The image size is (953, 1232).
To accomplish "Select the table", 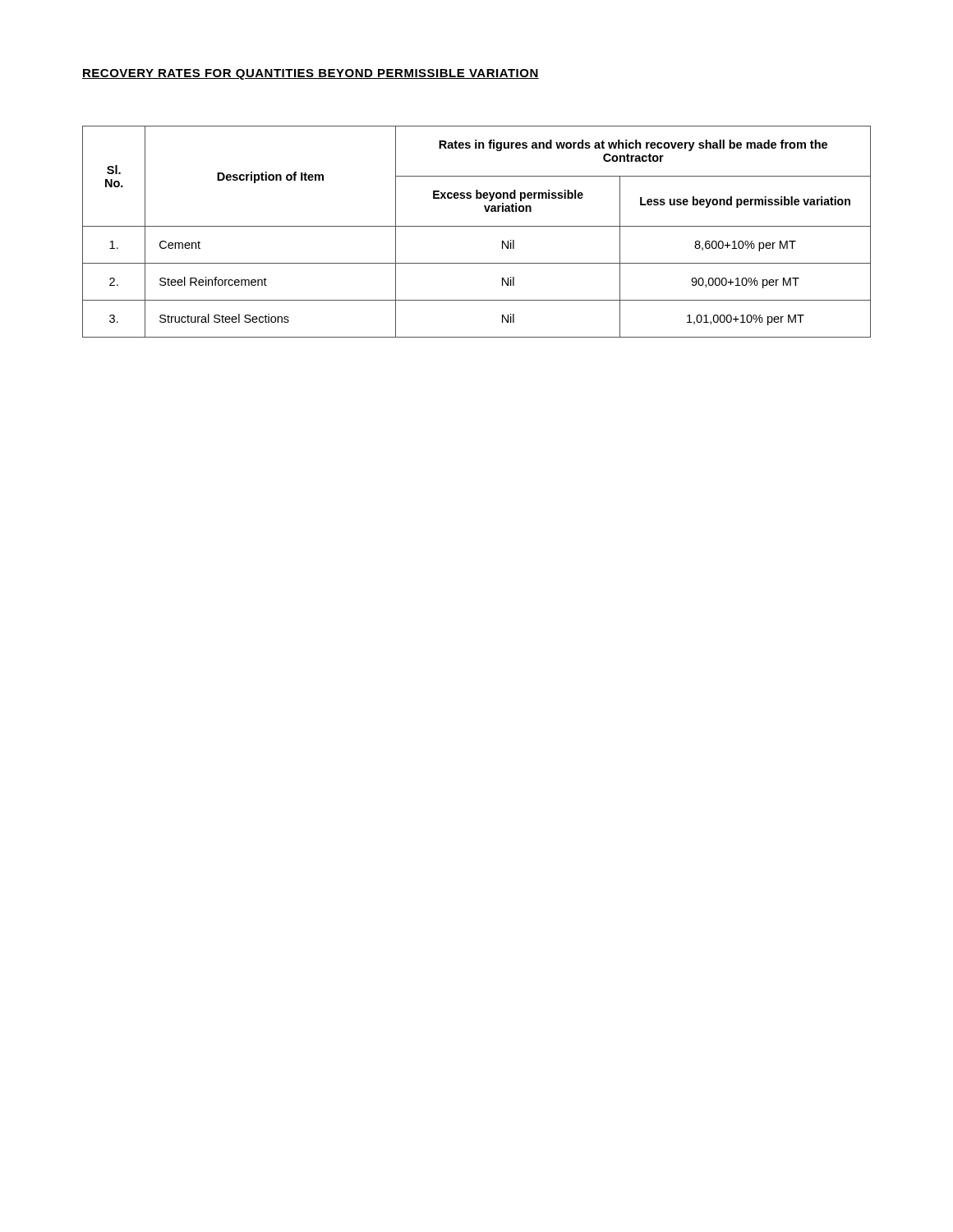I will point(476,232).
